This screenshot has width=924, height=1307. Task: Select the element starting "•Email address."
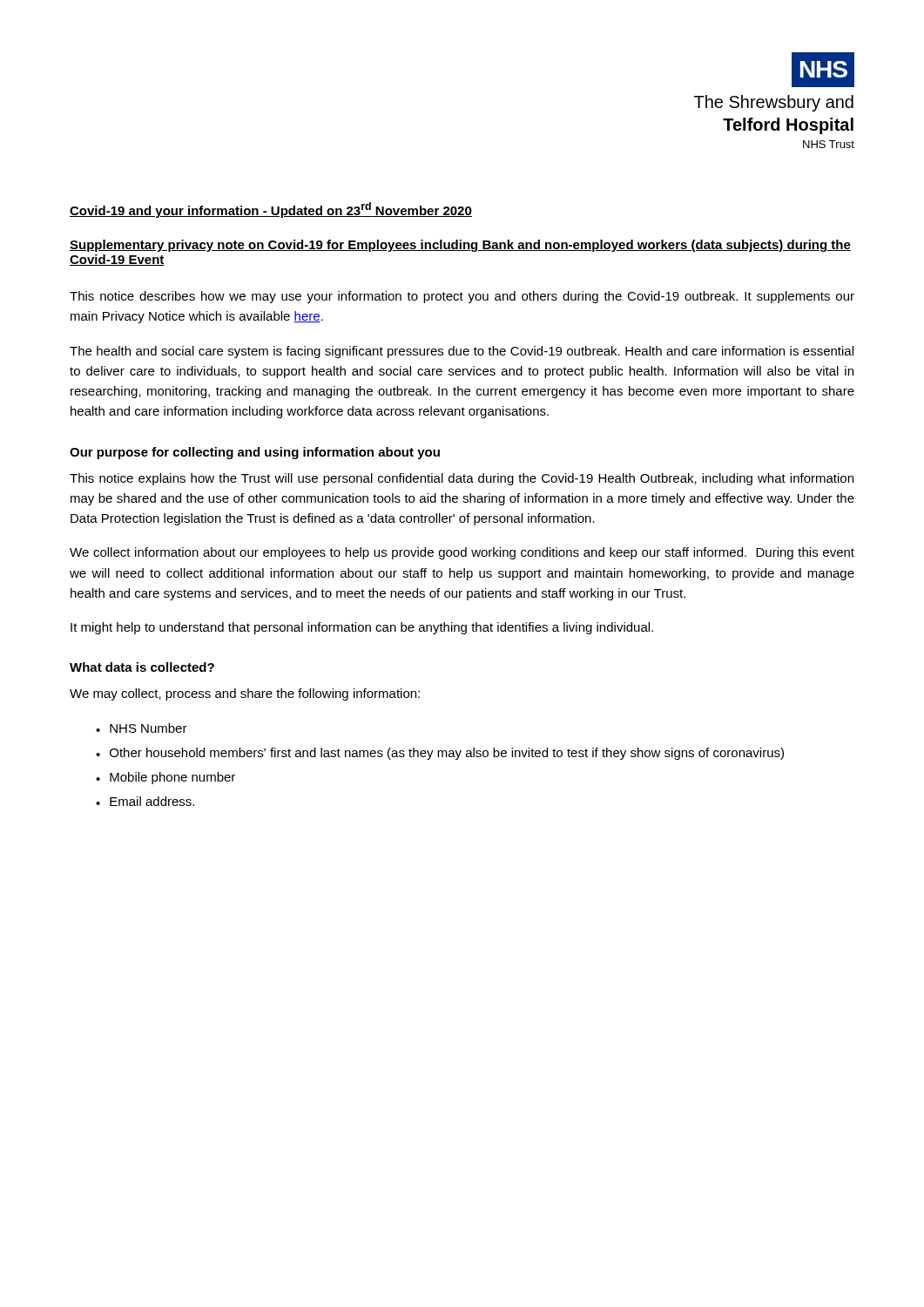coord(146,802)
